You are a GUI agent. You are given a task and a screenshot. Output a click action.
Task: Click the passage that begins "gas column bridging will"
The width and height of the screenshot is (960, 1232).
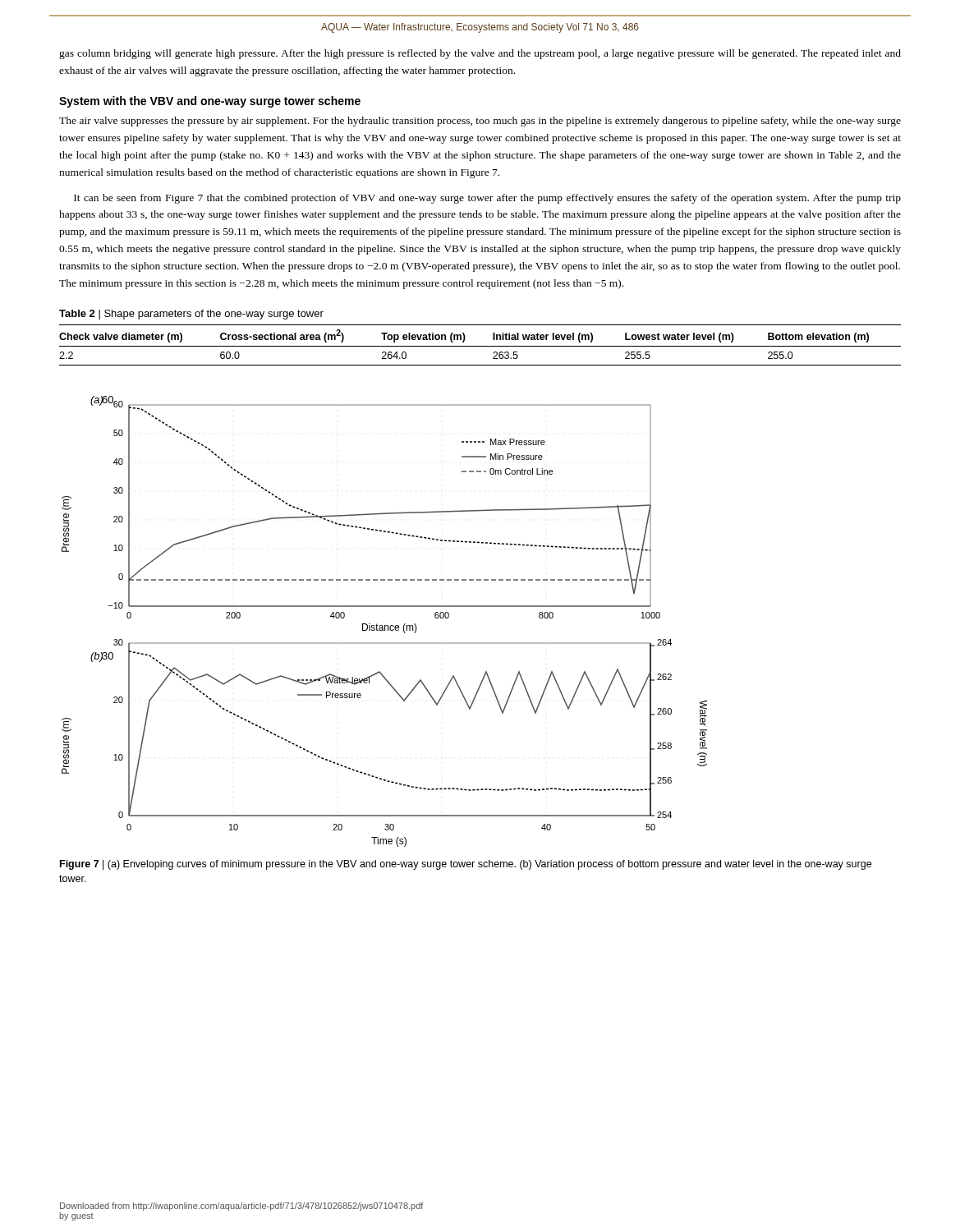(x=480, y=62)
